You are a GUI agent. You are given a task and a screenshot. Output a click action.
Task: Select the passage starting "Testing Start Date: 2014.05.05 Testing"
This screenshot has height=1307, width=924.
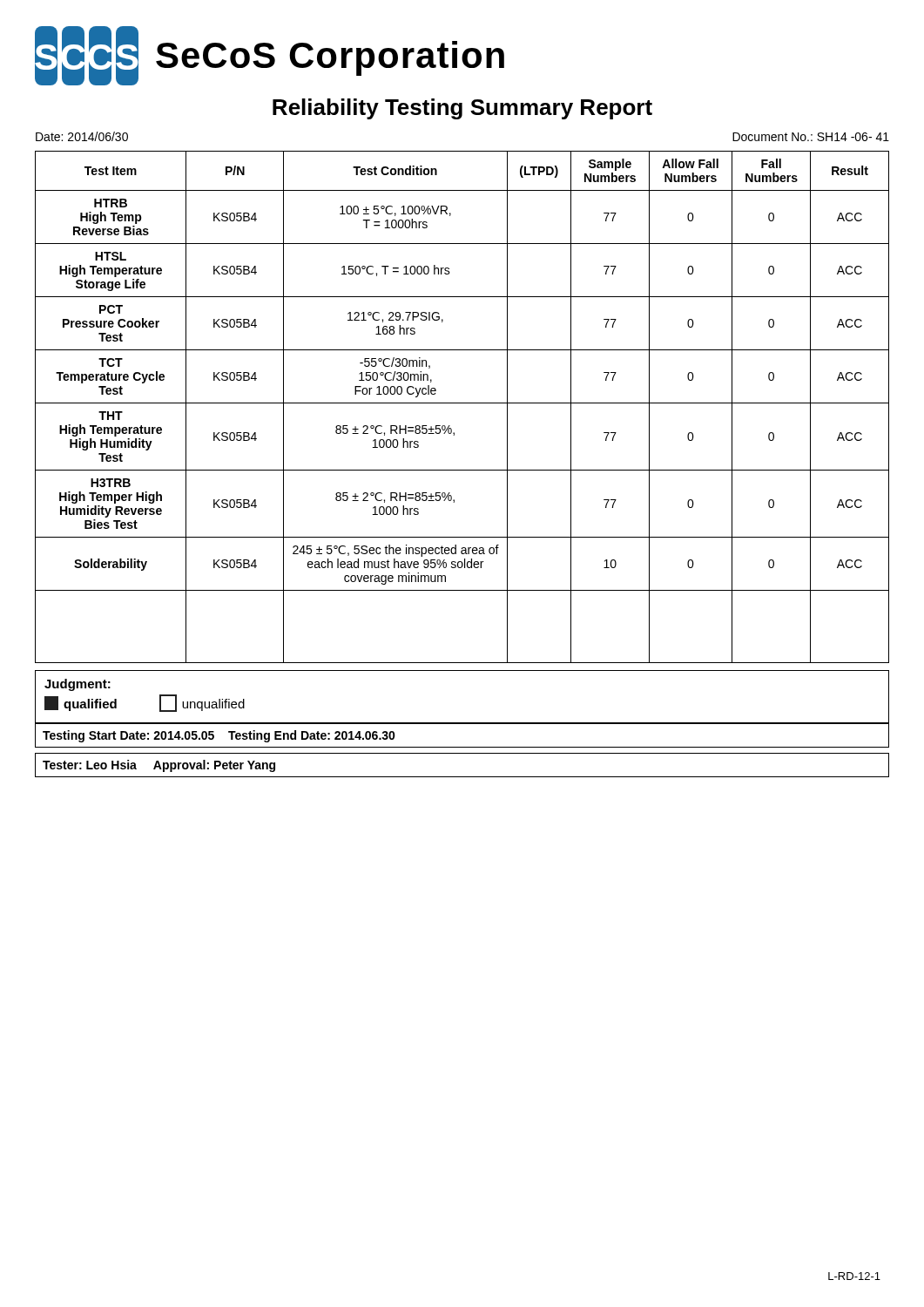(x=219, y=735)
